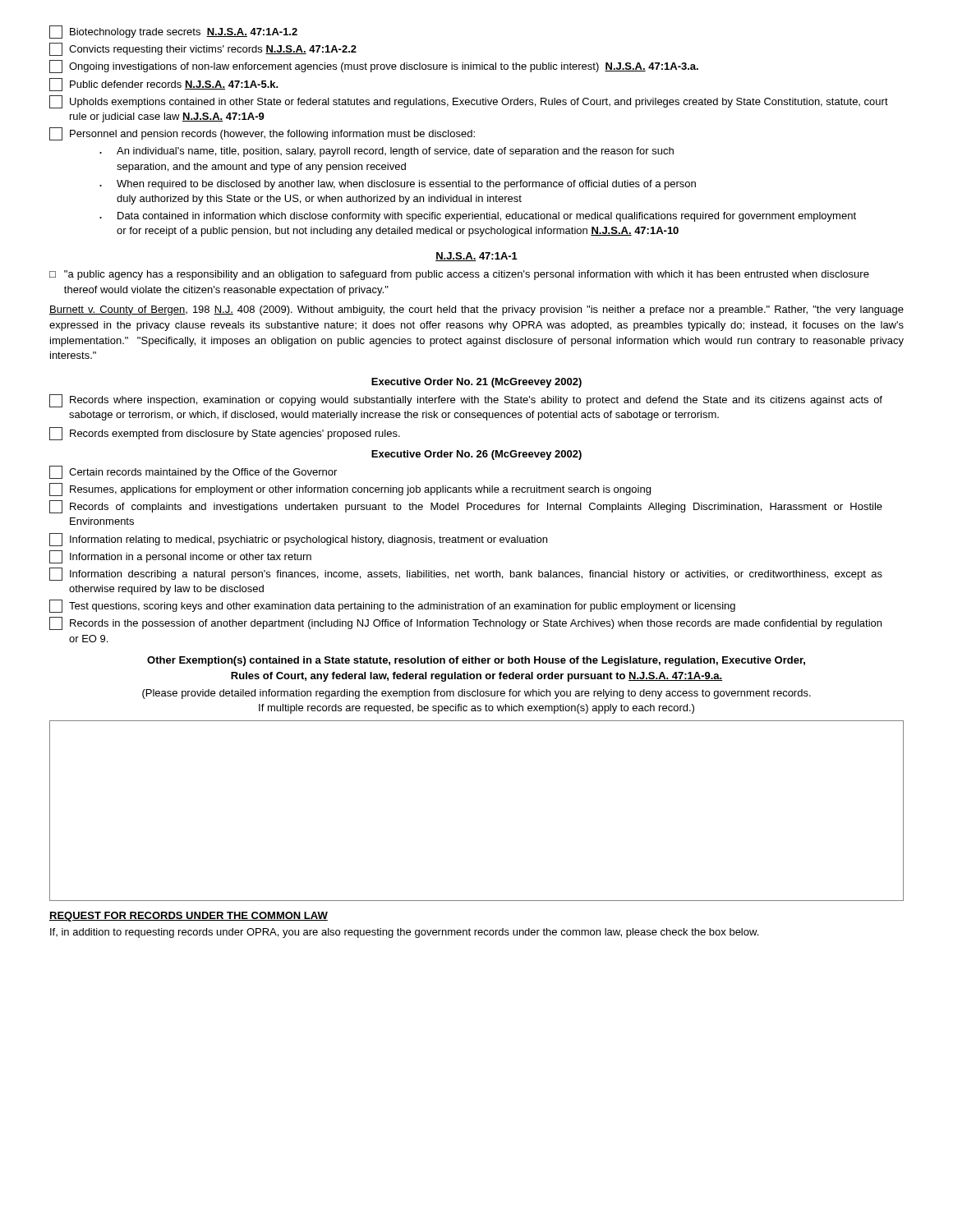Select the section header that says "N.J.S.A. 47:1A-1"
953x1232 pixels.
[x=476, y=256]
